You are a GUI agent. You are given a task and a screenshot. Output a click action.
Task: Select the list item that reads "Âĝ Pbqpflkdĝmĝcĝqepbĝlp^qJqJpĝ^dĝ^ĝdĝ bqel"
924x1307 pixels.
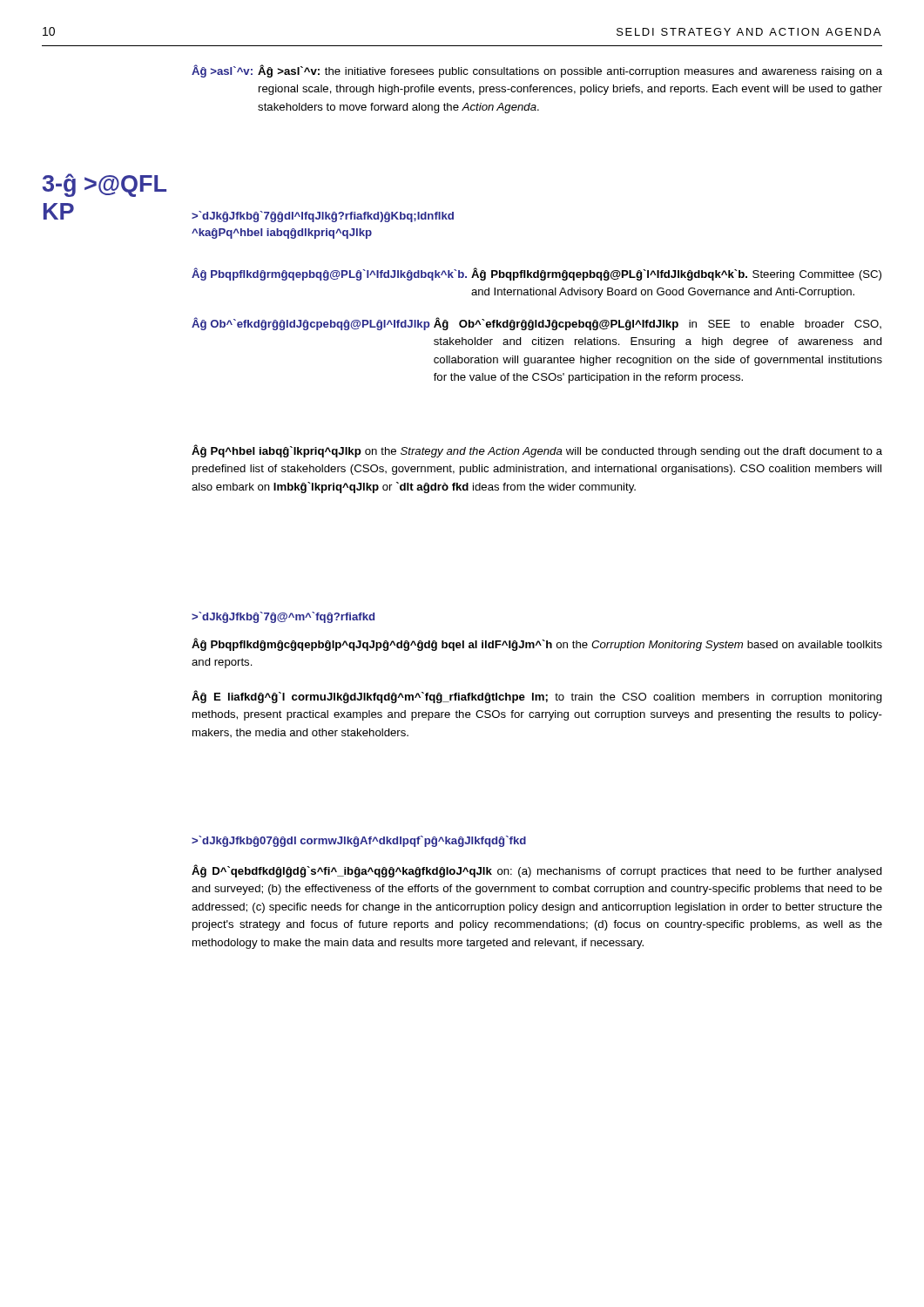(537, 654)
